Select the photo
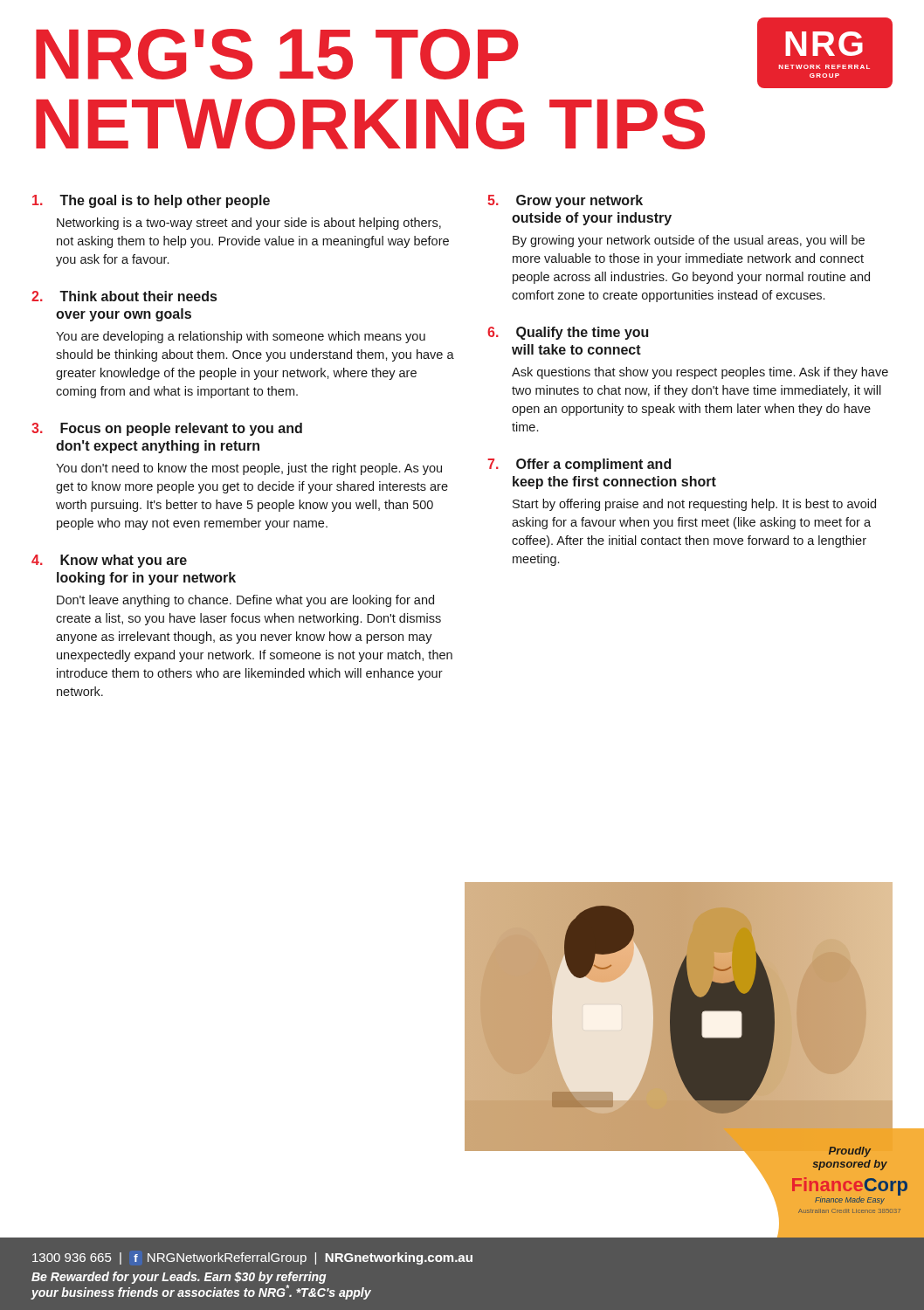Image resolution: width=924 pixels, height=1310 pixels. tap(679, 1017)
